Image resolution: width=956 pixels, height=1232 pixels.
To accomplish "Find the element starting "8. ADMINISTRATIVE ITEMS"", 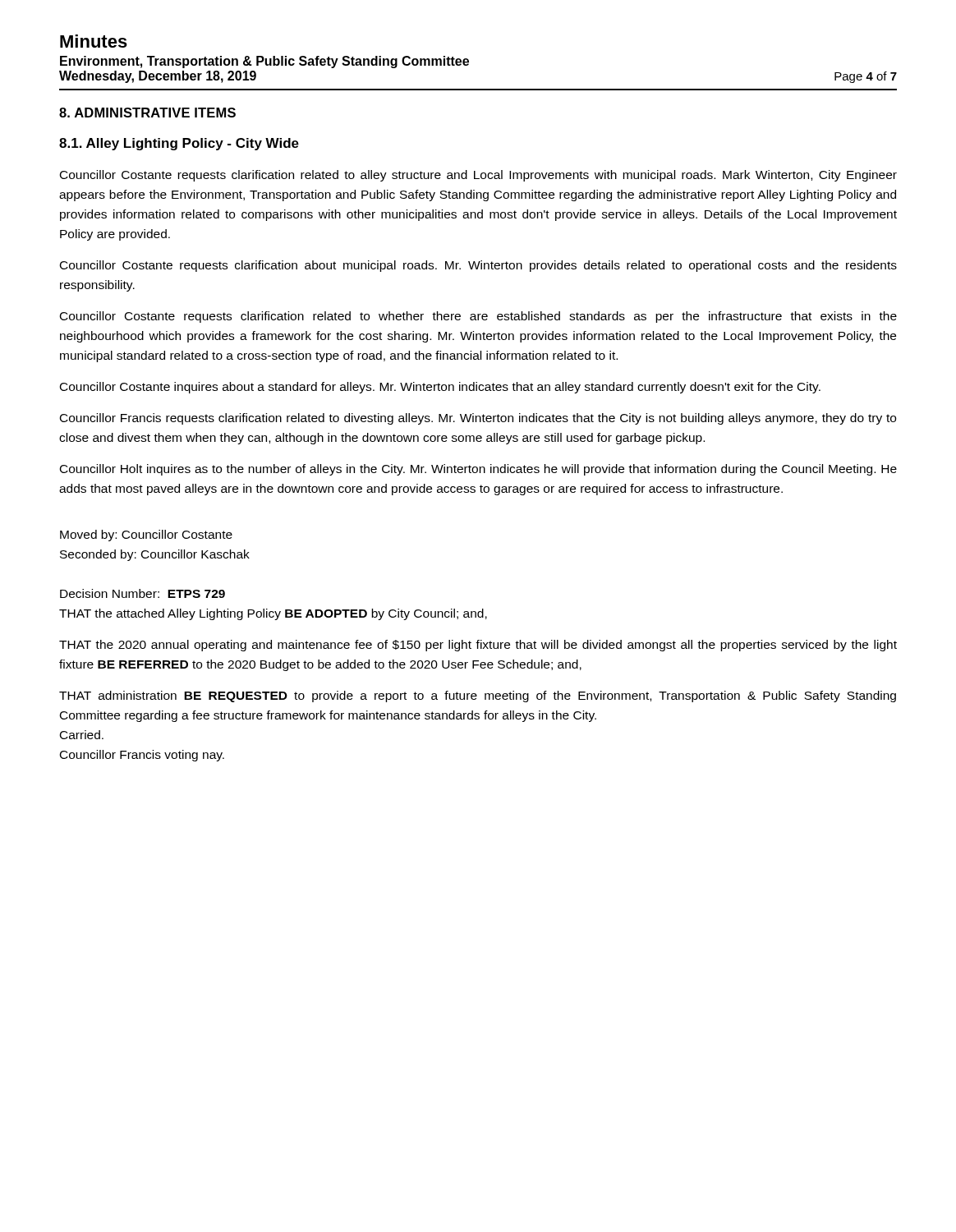I will (x=148, y=112).
